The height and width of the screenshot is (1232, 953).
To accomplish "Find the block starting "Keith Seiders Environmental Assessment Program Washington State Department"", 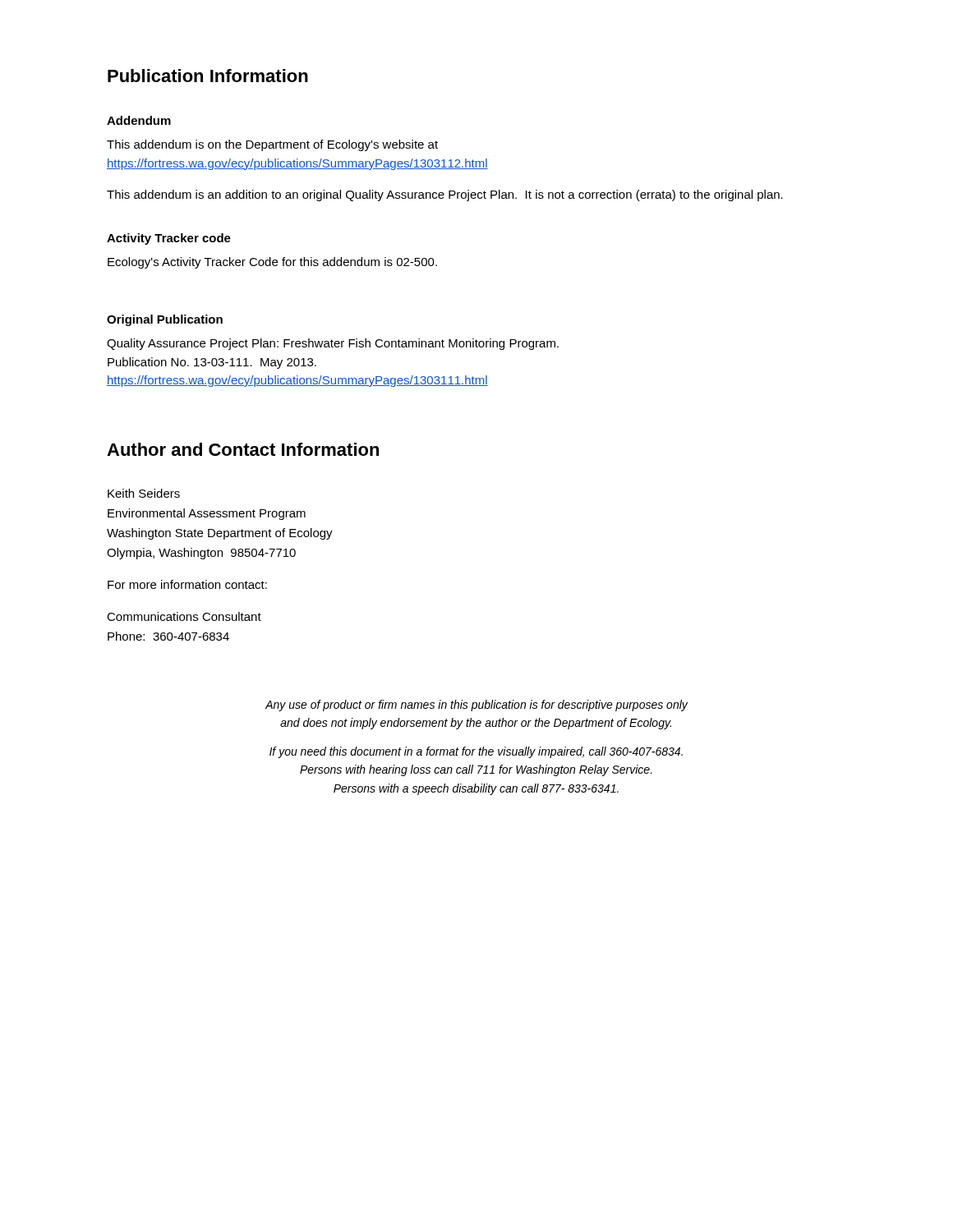I will [220, 522].
